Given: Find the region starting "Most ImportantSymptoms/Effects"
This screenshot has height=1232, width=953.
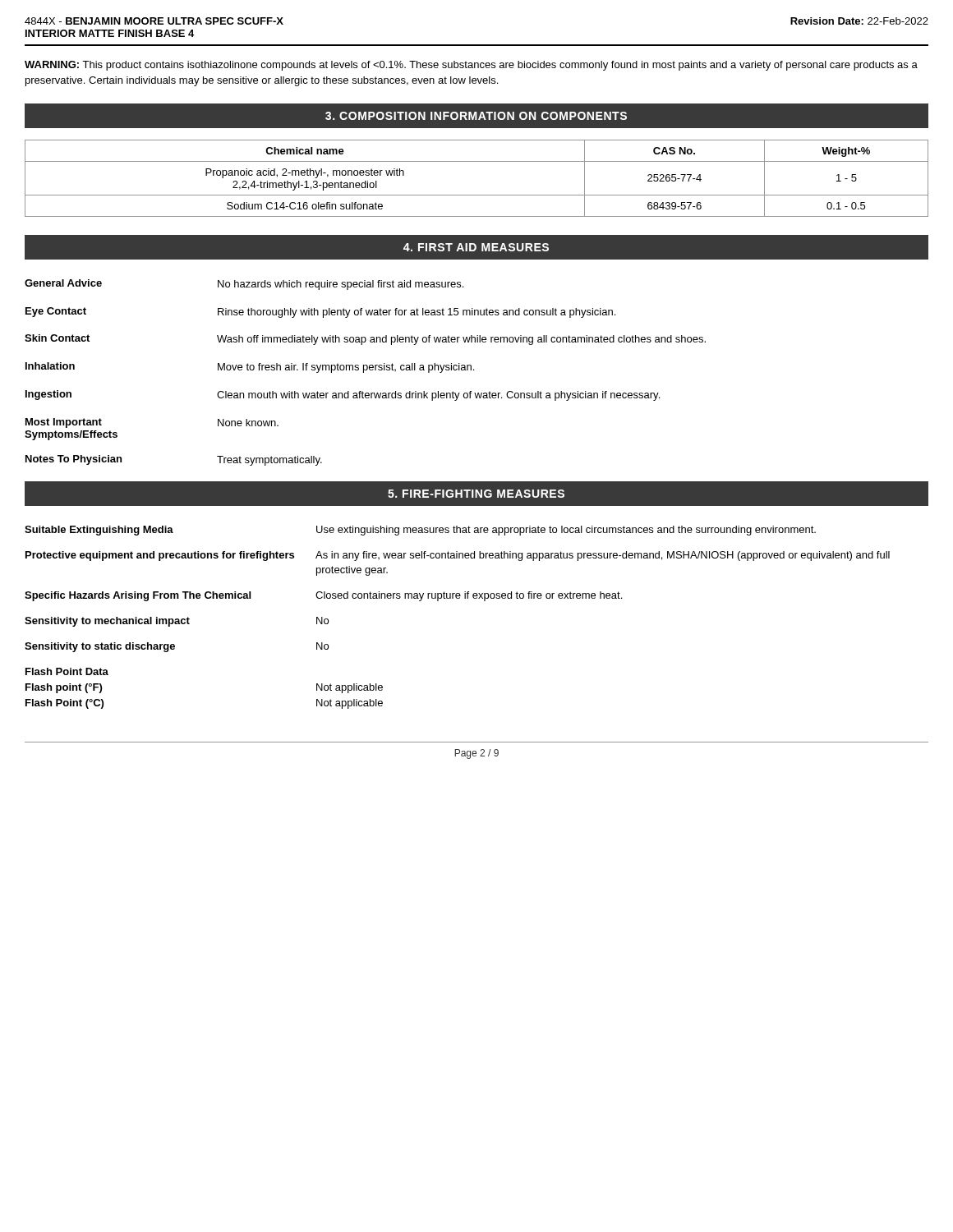Looking at the screenshot, I should coord(71,428).
